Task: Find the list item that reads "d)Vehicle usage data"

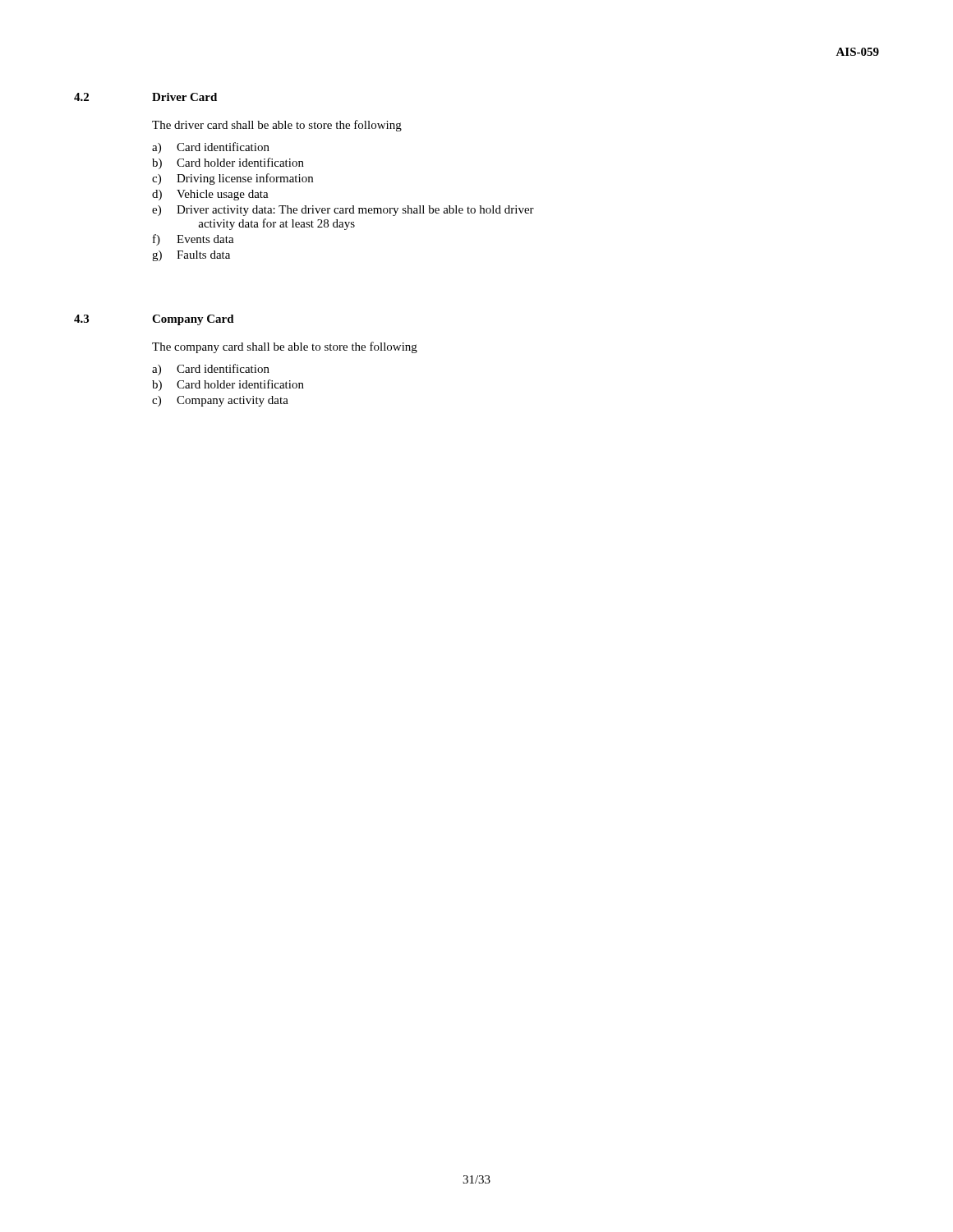Action: pyautogui.click(x=210, y=194)
